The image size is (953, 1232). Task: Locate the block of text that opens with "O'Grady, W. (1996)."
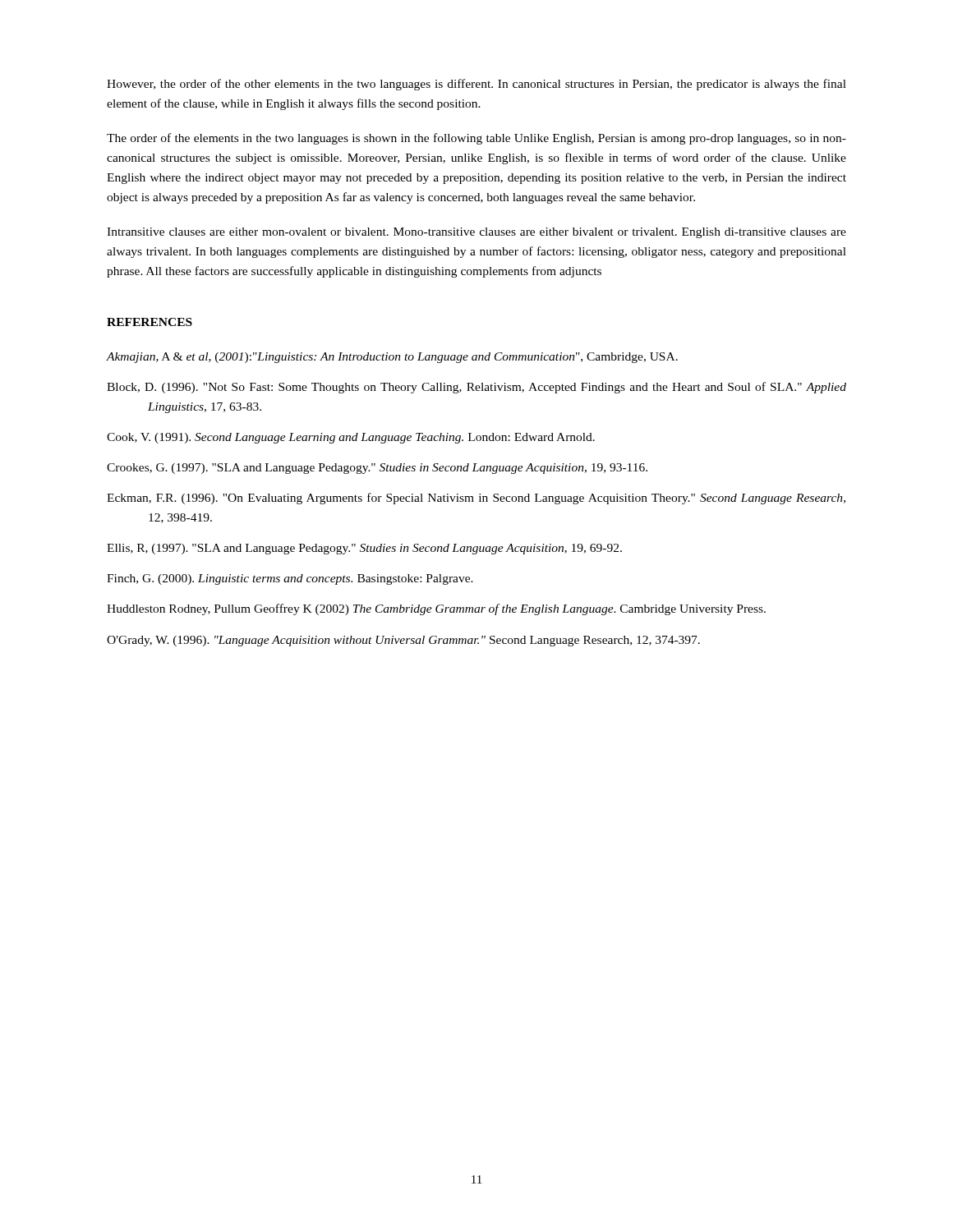click(476, 639)
